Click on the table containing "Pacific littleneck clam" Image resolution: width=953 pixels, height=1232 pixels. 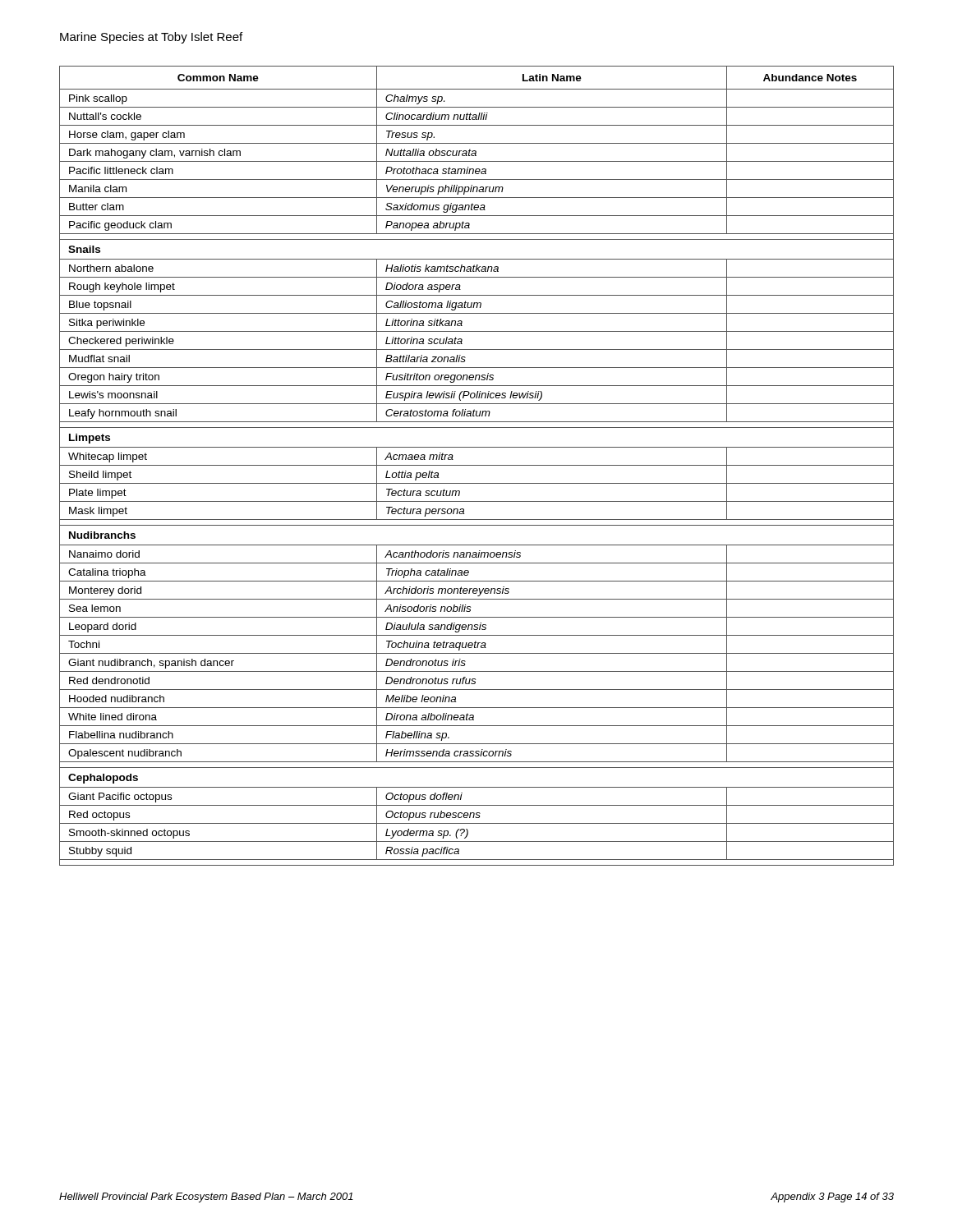(x=476, y=466)
